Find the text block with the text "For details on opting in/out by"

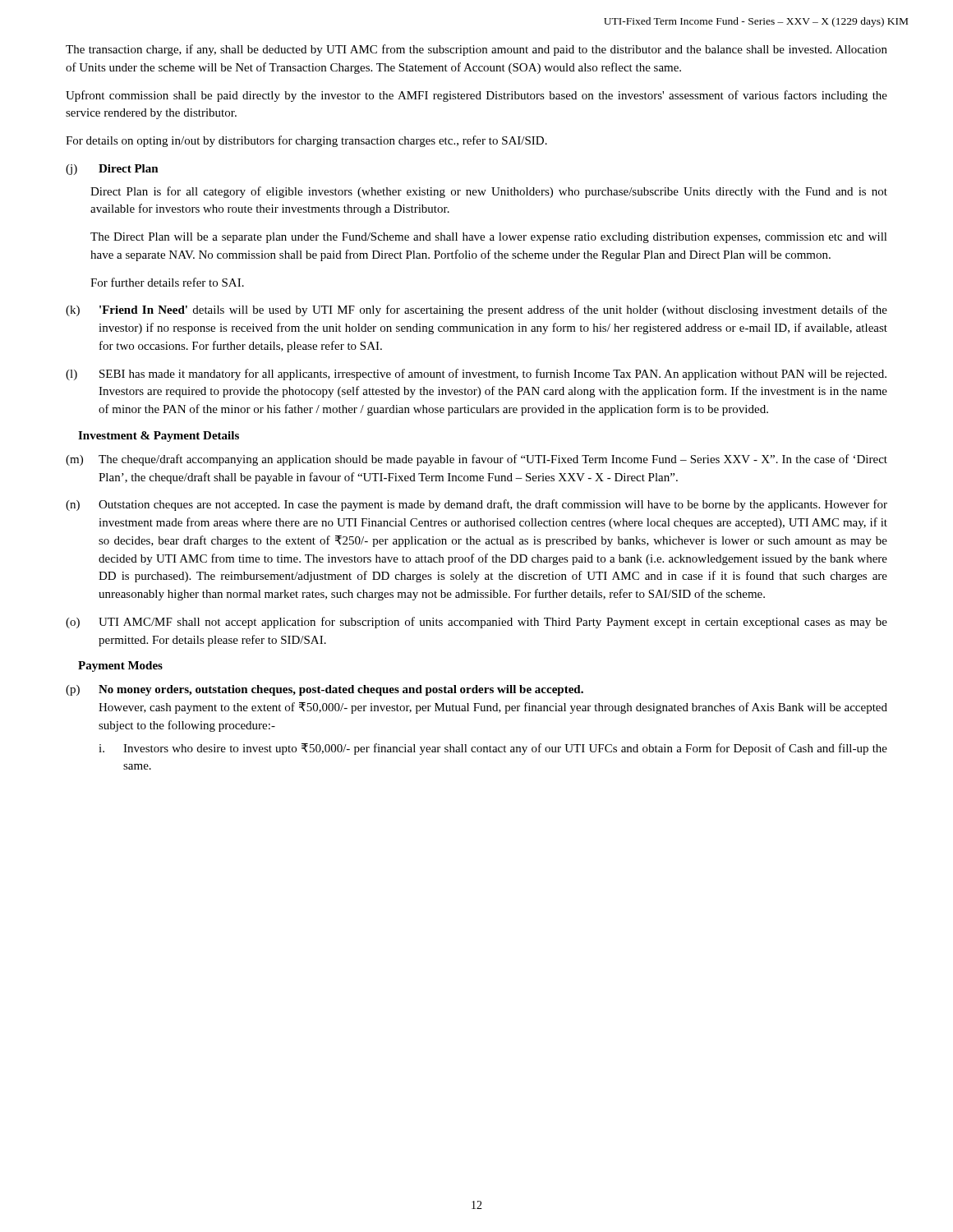point(307,140)
